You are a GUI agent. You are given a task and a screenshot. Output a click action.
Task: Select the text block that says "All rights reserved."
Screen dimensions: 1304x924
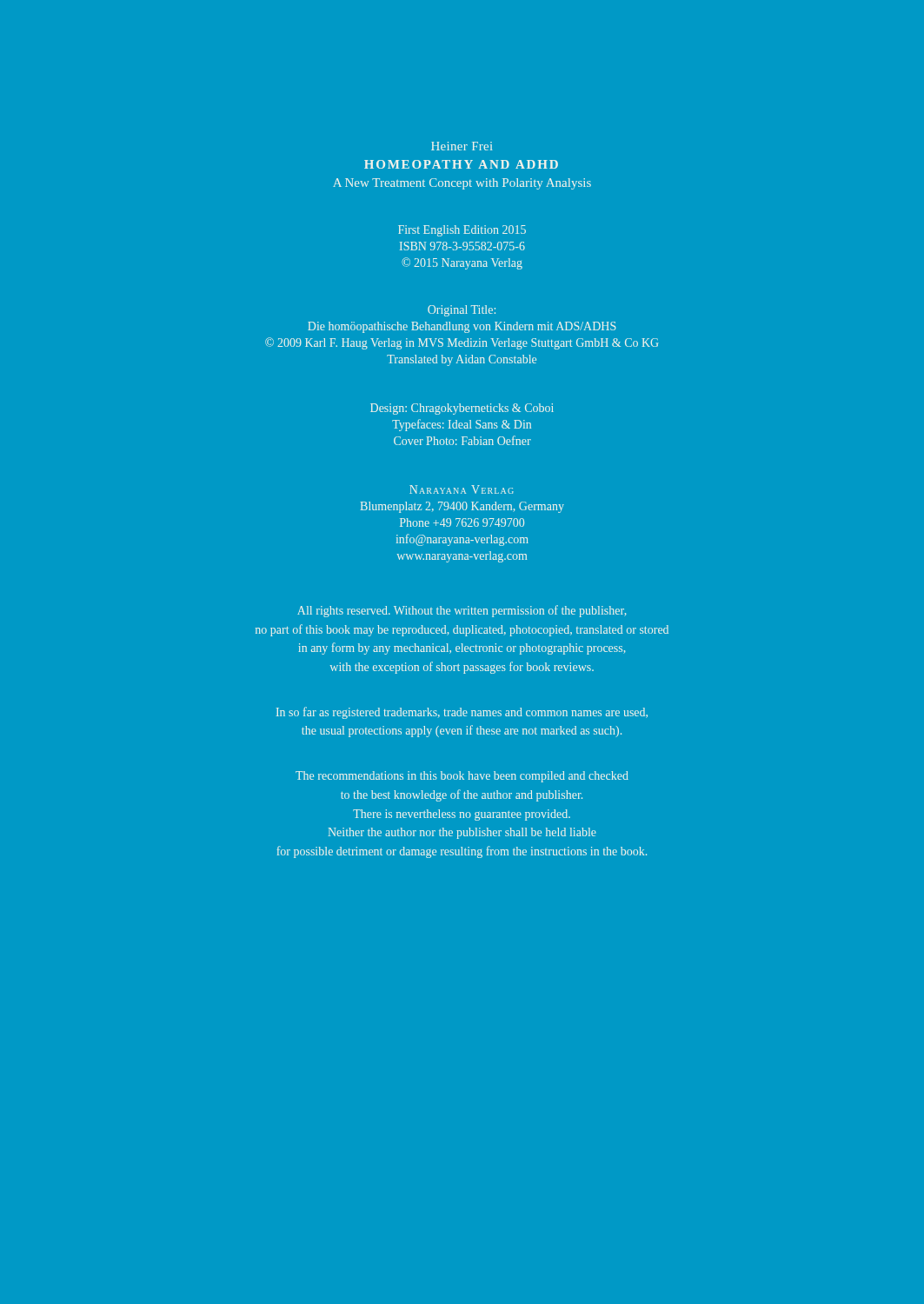pyautogui.click(x=462, y=639)
